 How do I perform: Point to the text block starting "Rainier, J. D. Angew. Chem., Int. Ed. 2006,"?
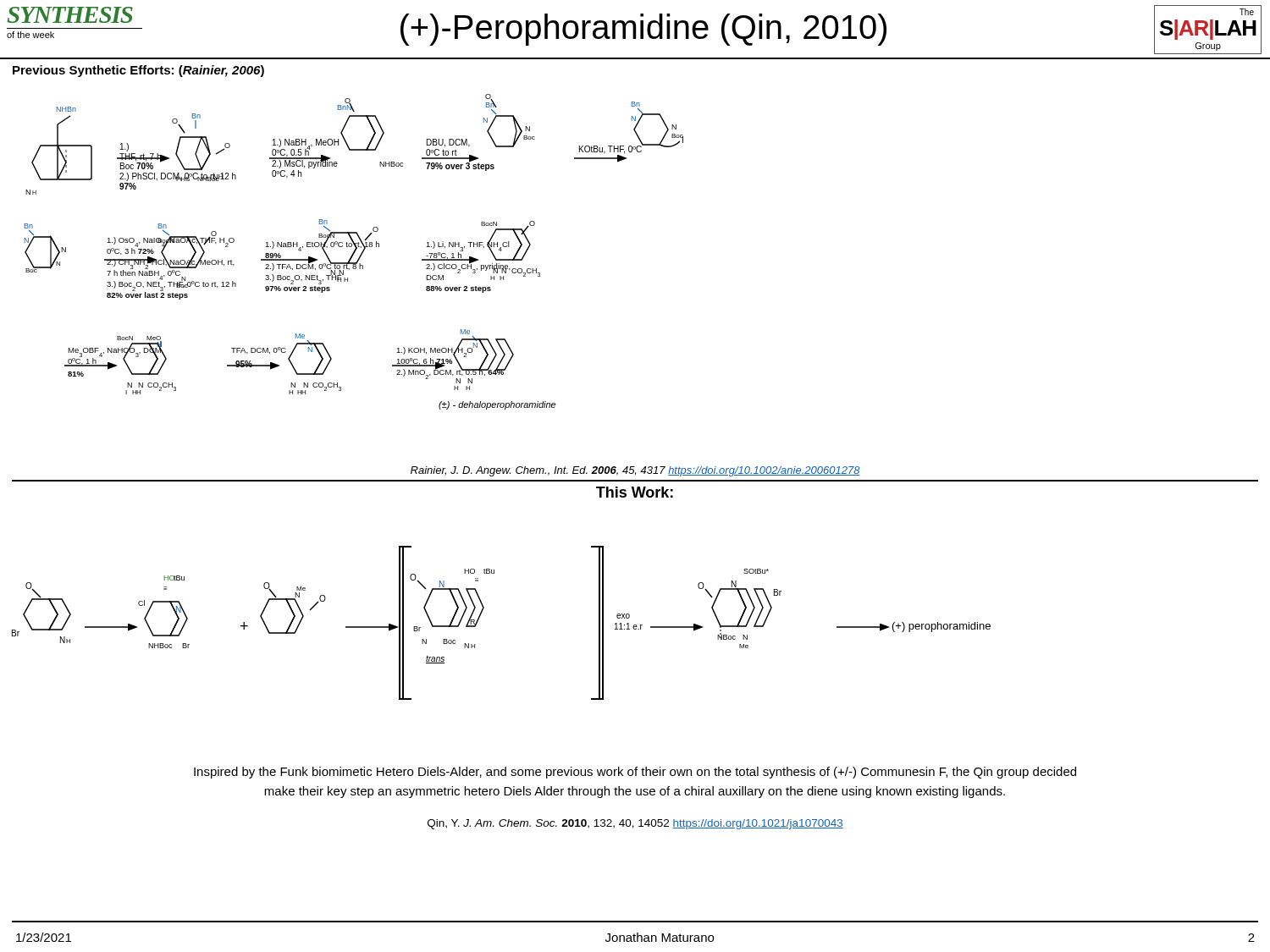635,470
